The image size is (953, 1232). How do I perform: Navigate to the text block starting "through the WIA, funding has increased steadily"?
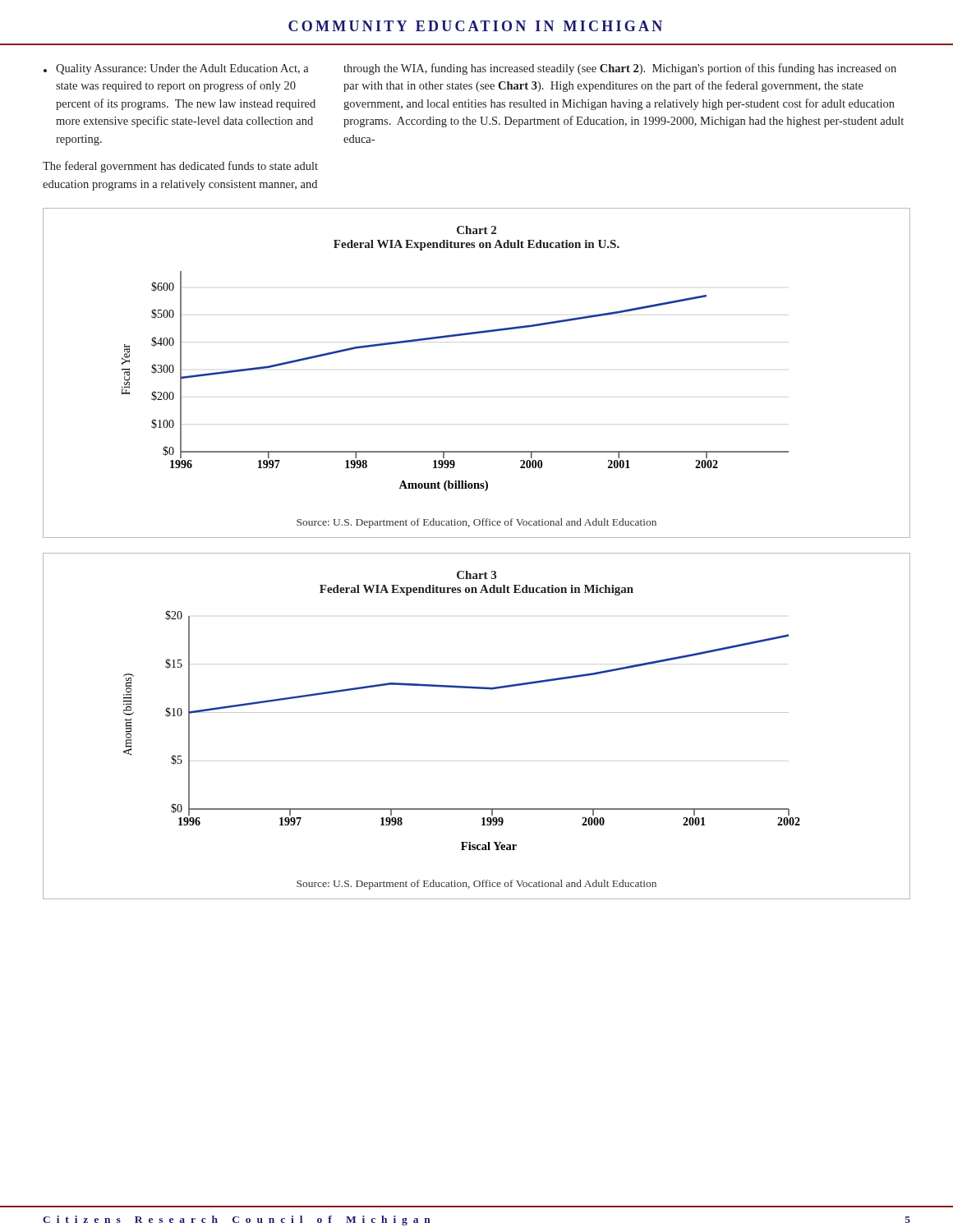tap(624, 103)
